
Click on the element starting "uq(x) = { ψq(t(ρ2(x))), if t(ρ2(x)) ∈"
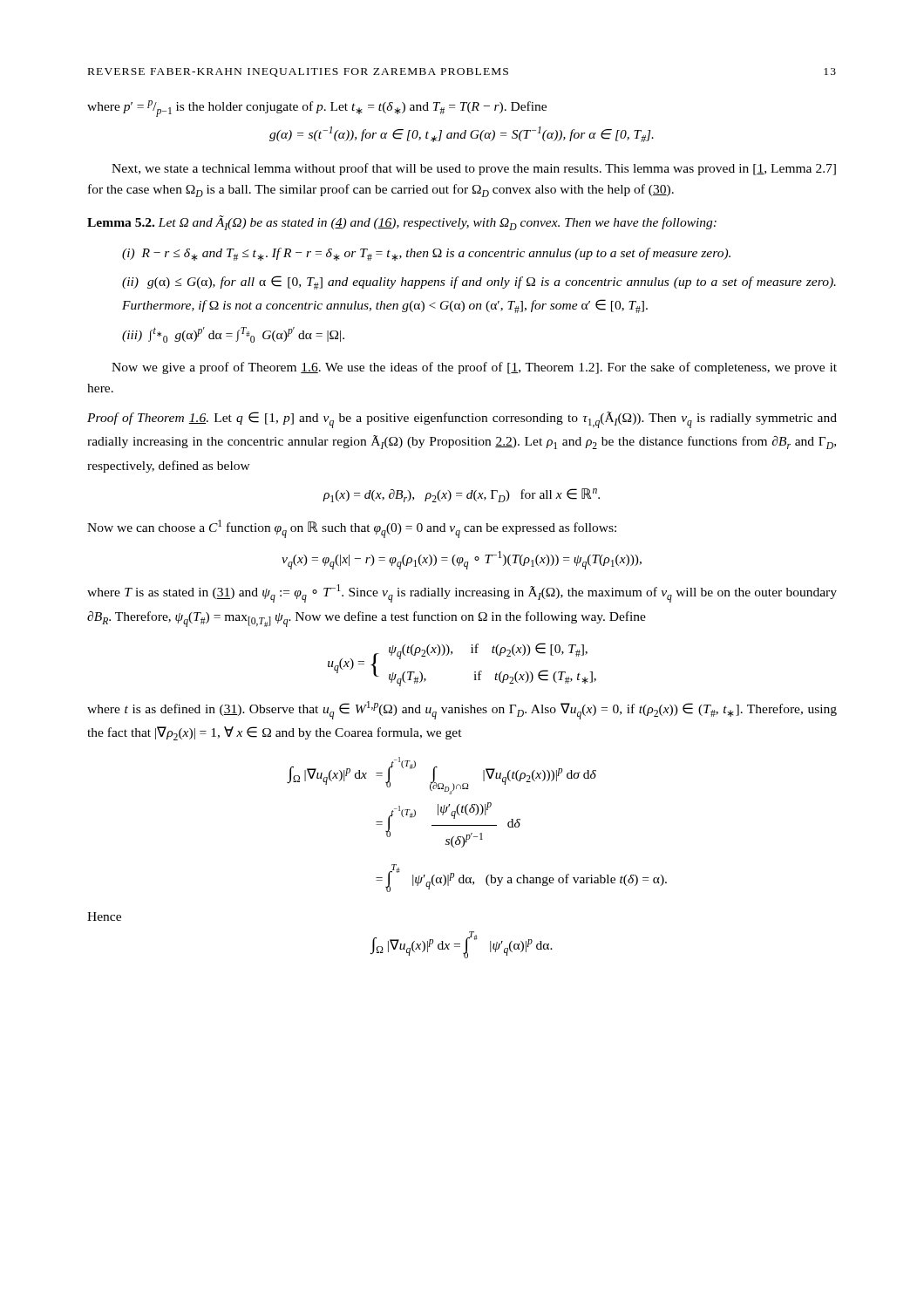tap(462, 663)
